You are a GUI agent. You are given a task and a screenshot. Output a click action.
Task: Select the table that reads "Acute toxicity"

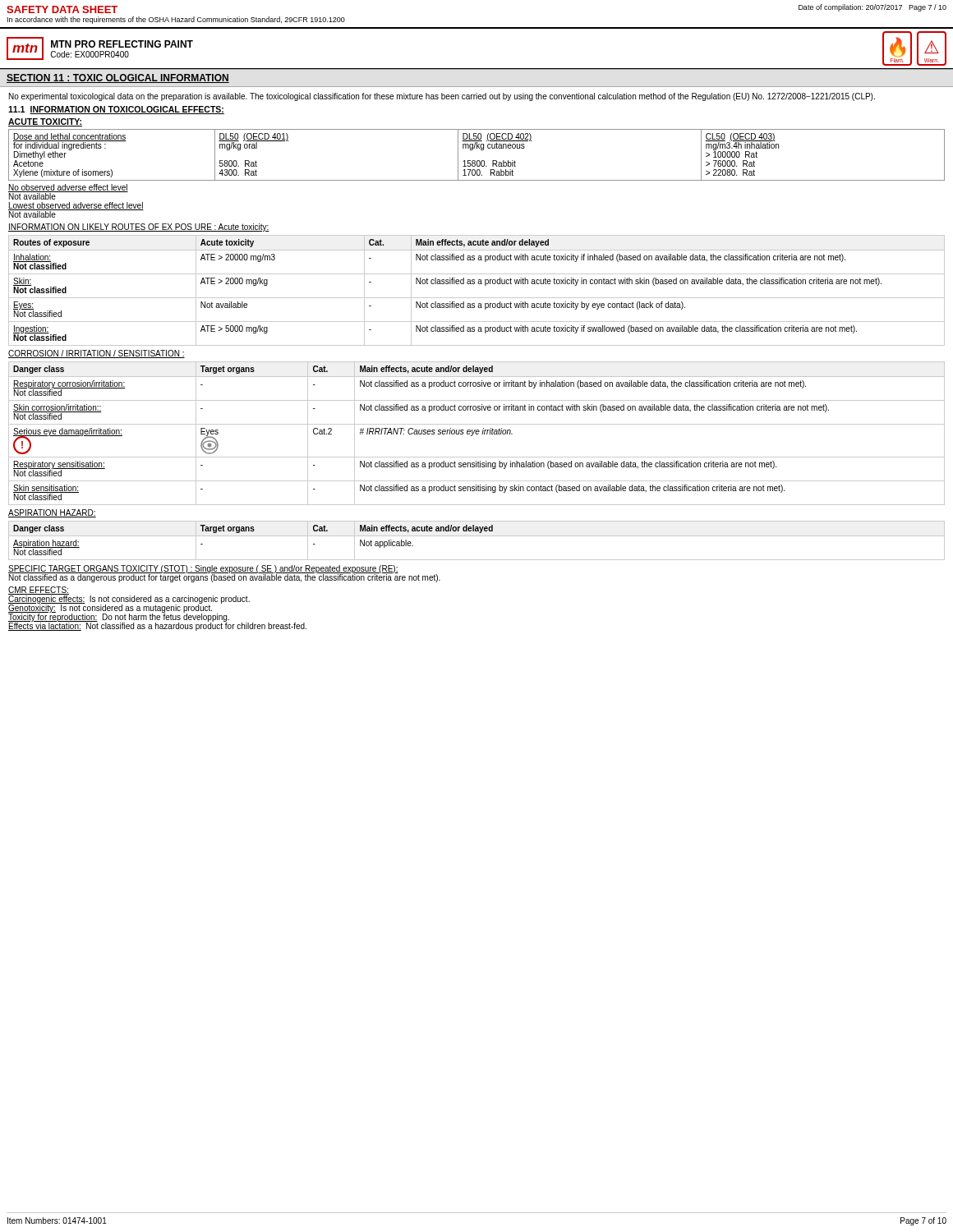pyautogui.click(x=476, y=290)
